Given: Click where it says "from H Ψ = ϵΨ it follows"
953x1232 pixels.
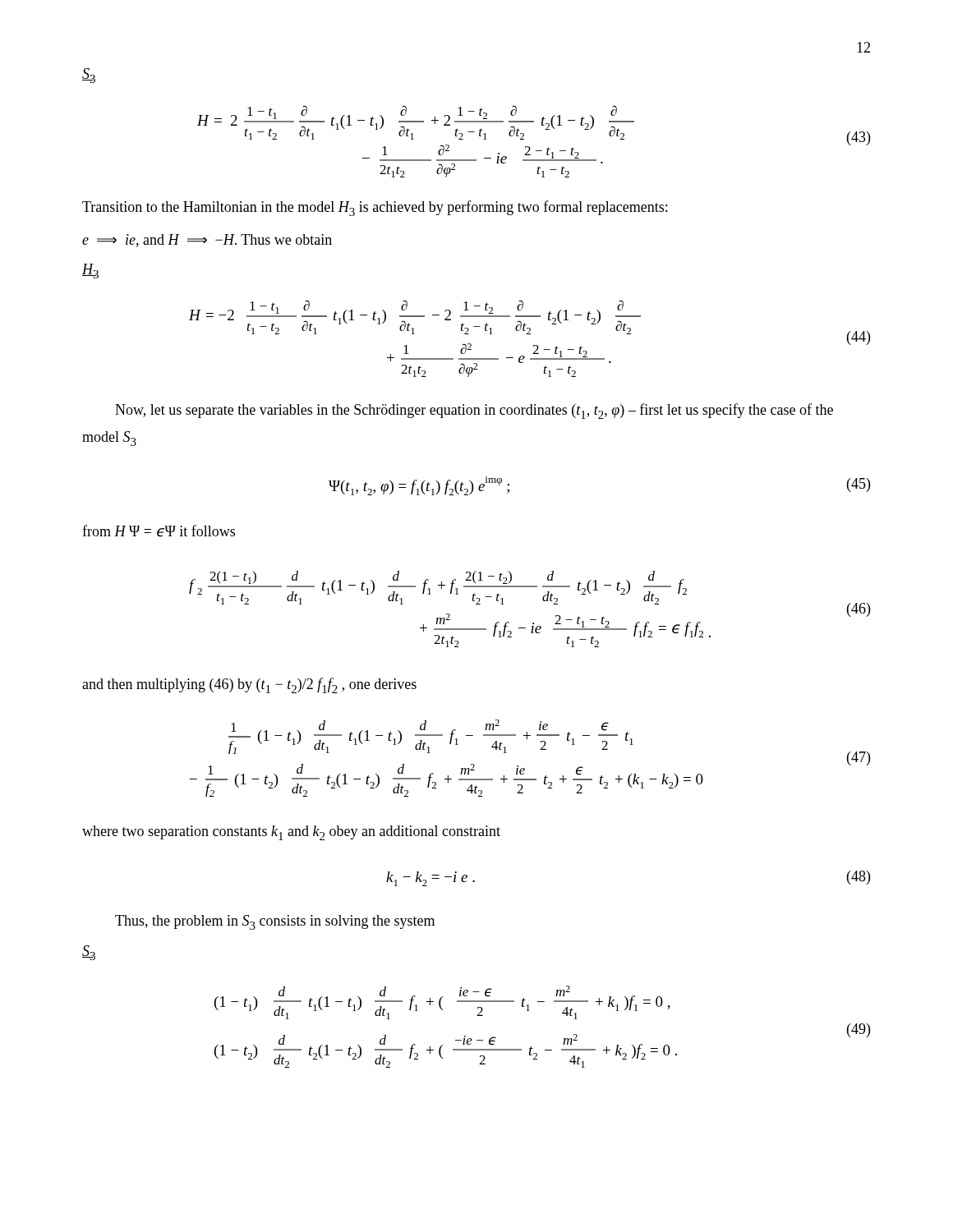Looking at the screenshot, I should [159, 531].
